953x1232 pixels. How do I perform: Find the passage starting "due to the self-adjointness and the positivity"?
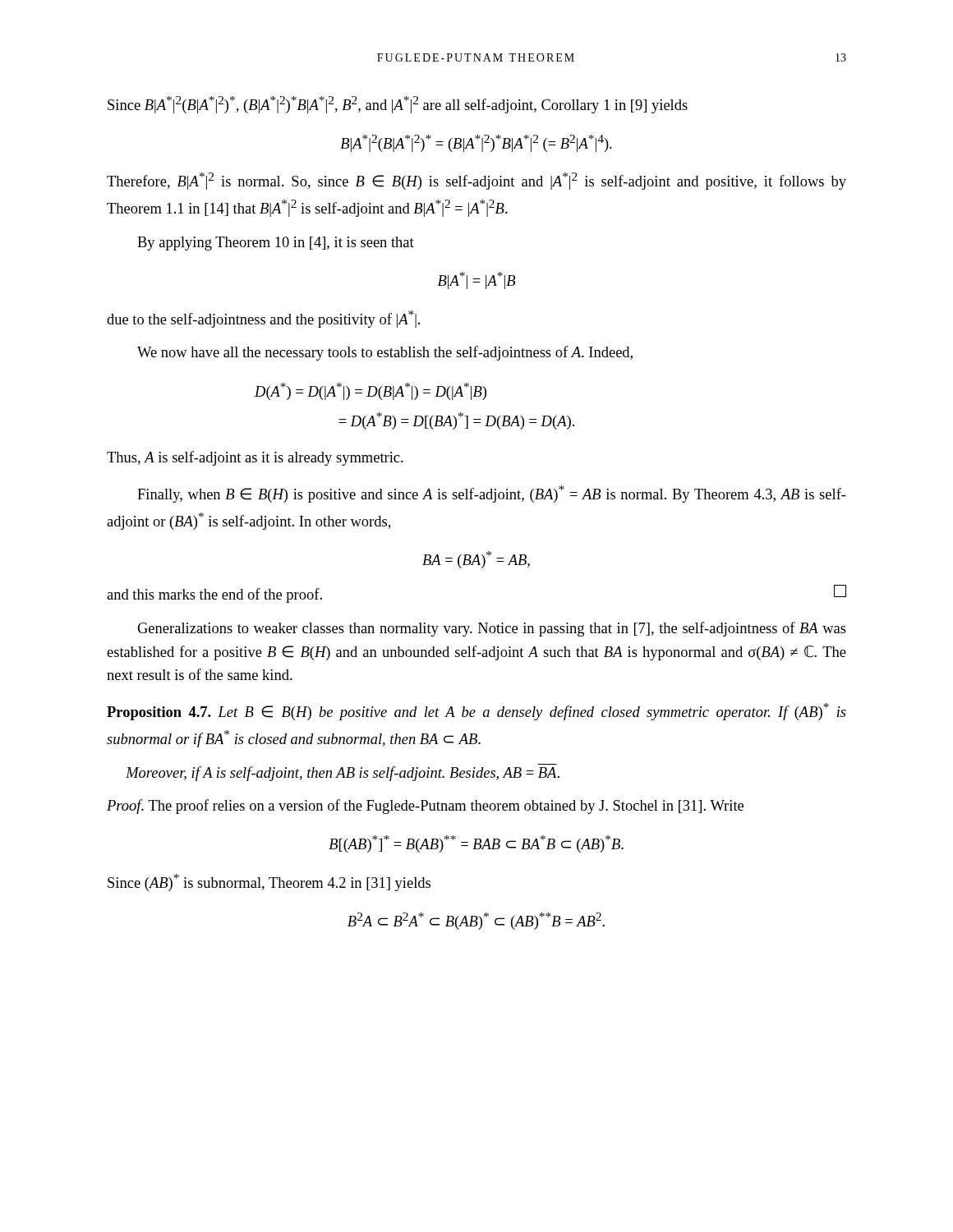(476, 334)
